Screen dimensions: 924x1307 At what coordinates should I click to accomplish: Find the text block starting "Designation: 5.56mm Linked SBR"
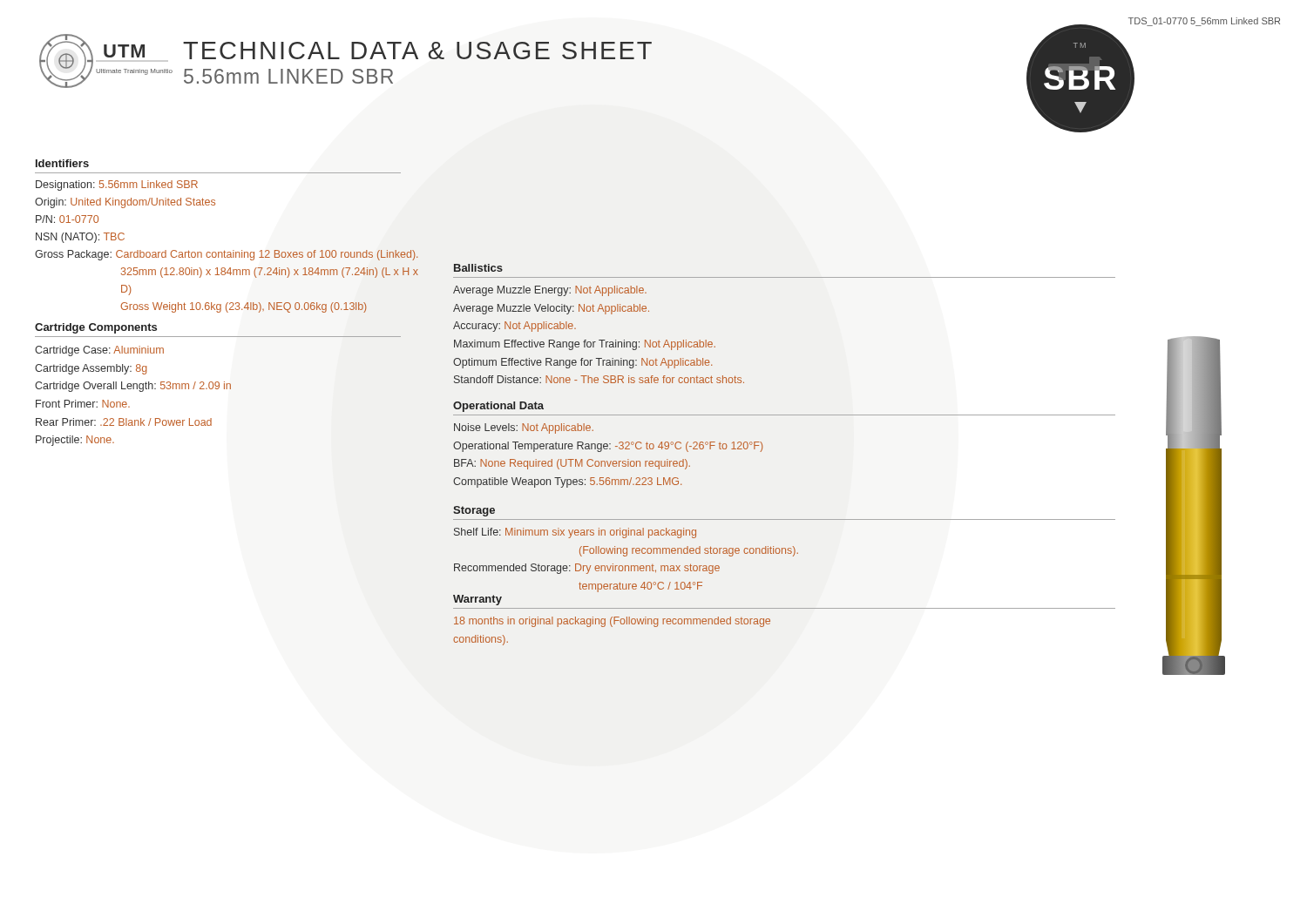click(x=231, y=246)
